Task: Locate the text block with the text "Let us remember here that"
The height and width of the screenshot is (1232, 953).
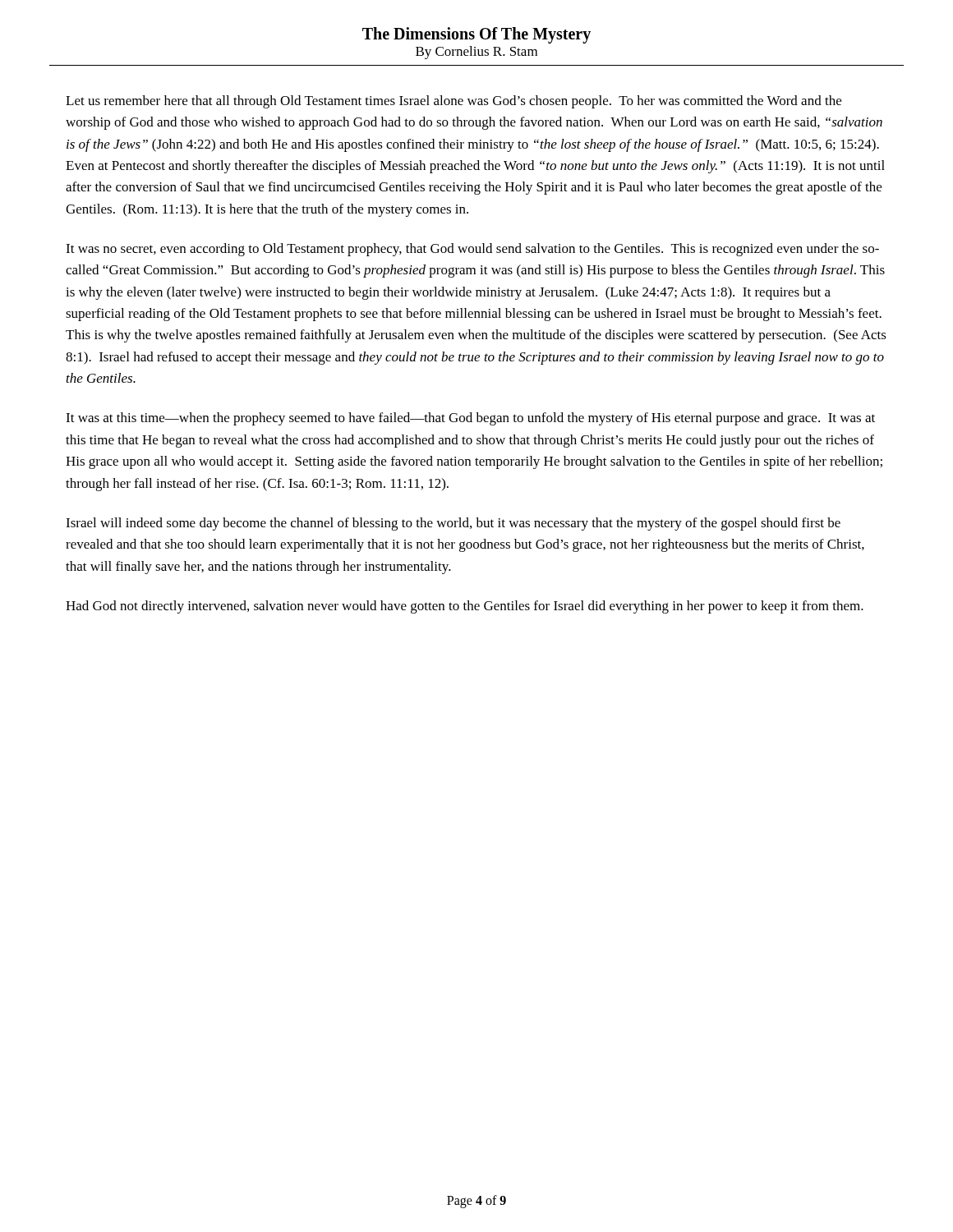Action: [x=475, y=155]
